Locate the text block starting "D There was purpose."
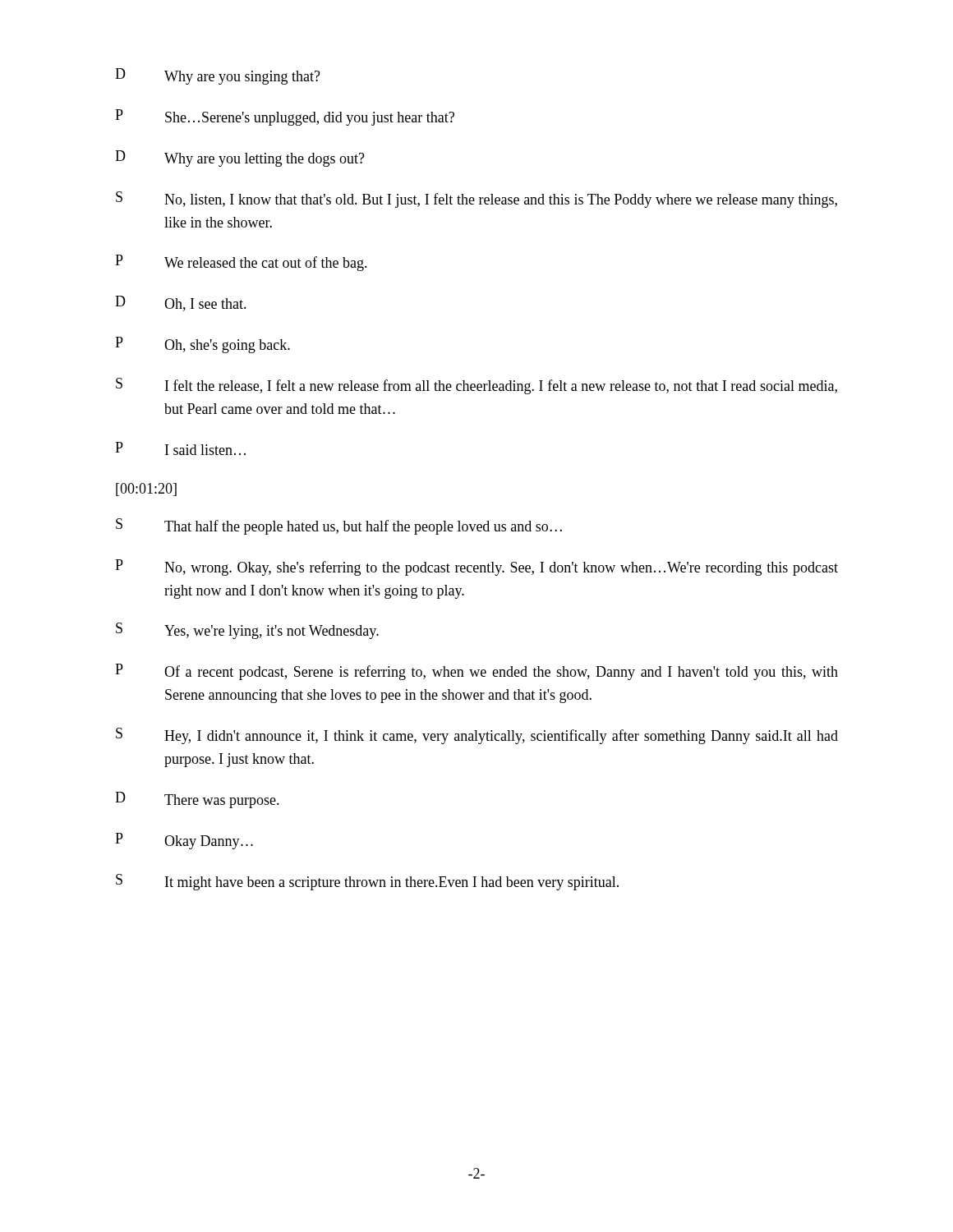The height and width of the screenshot is (1232, 953). click(x=197, y=800)
